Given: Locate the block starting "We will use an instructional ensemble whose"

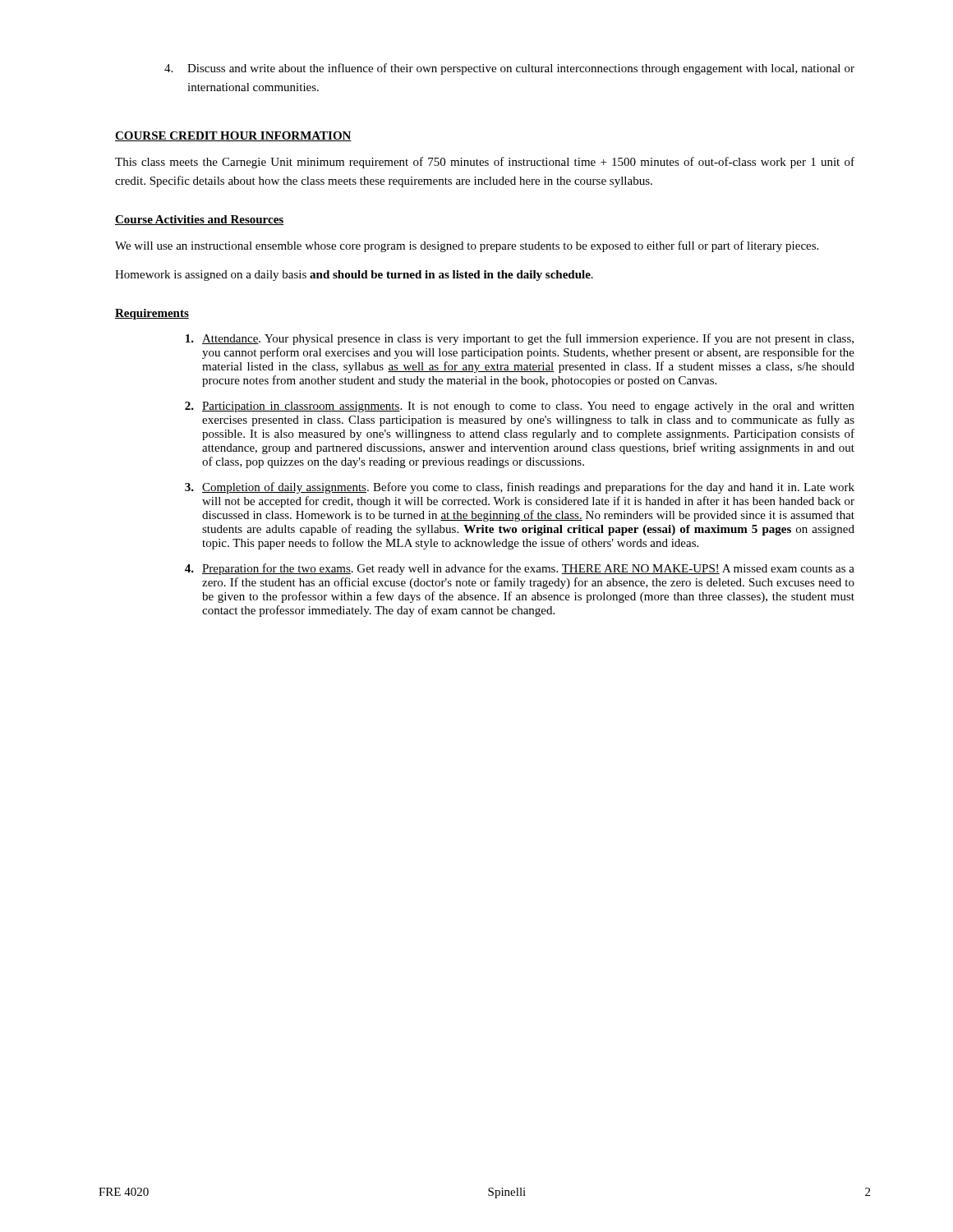Looking at the screenshot, I should point(485,246).
